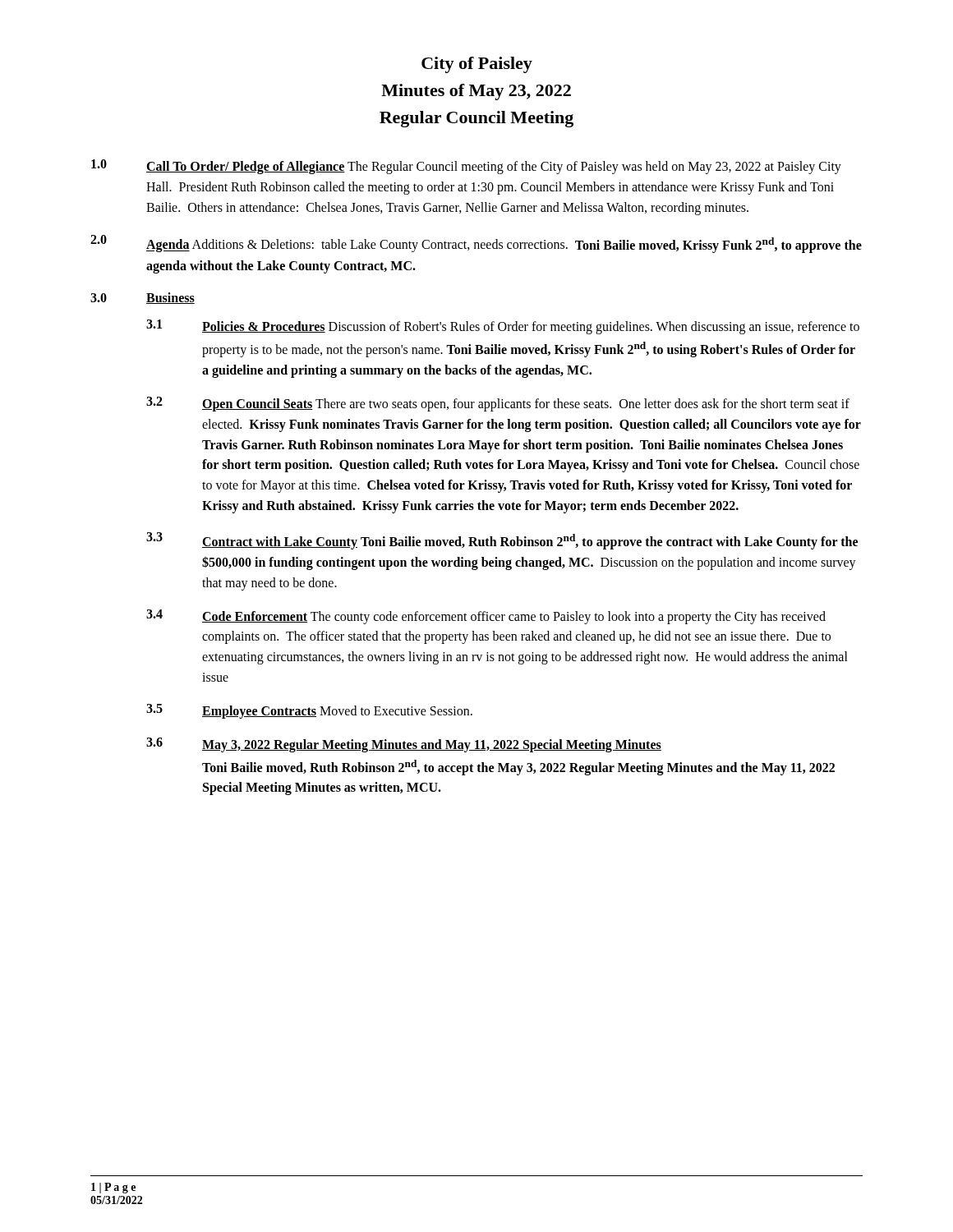Find the list item that reads "3.4 Code Enforcement"
This screenshot has width=953, height=1232.
pyautogui.click(x=504, y=647)
